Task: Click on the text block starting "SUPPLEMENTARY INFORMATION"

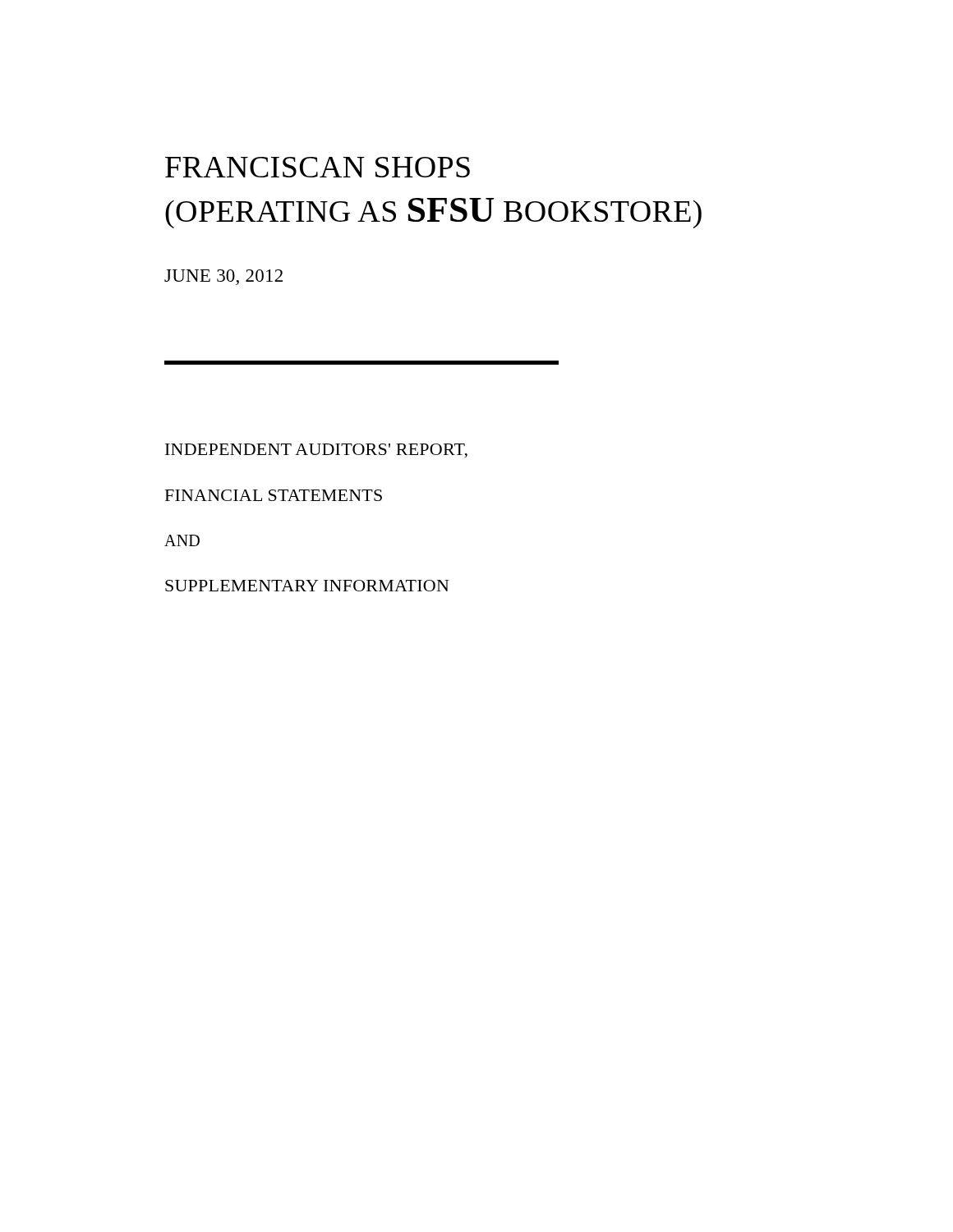Action: pos(307,585)
